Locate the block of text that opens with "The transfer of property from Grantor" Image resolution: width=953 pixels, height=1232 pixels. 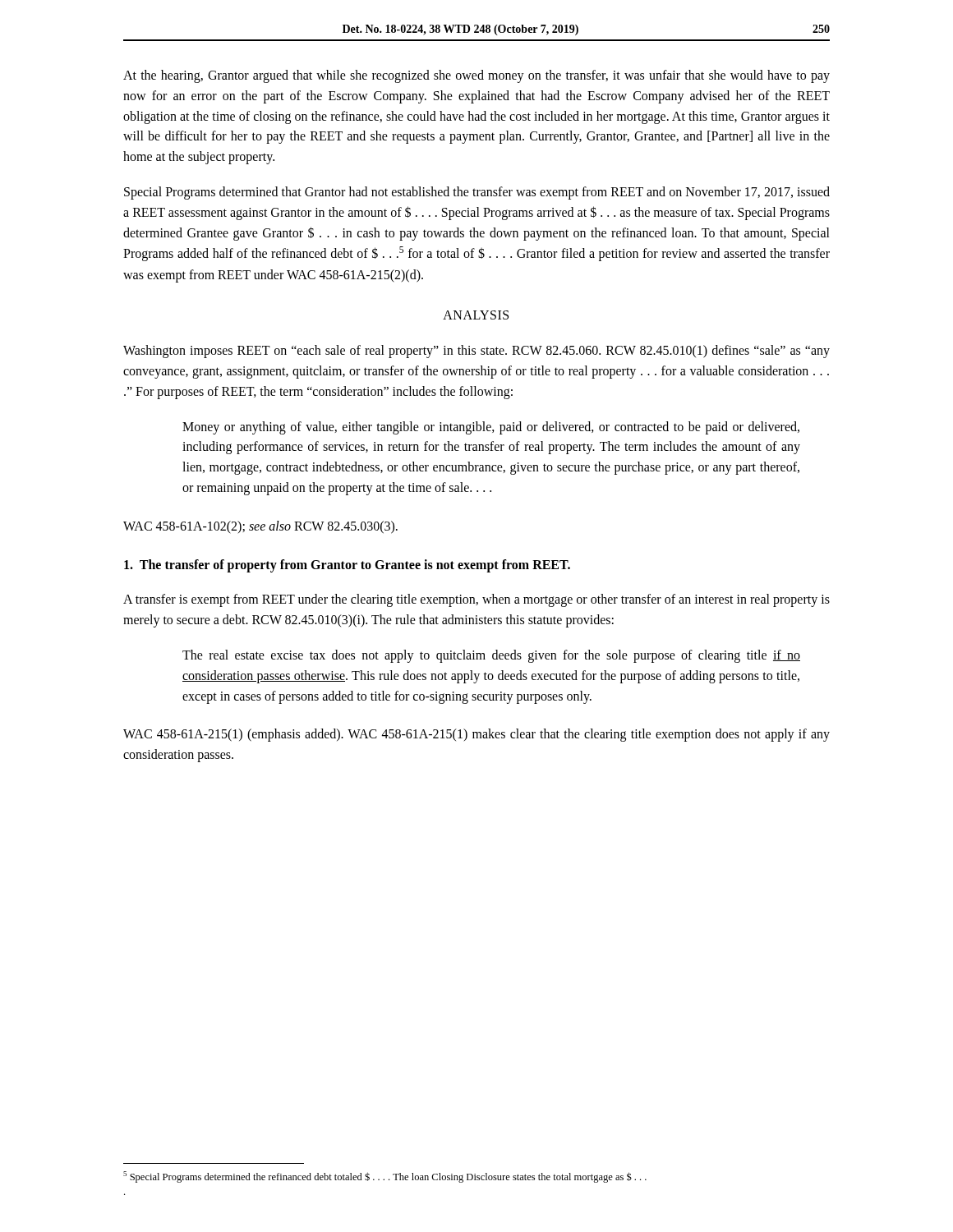[x=347, y=564]
